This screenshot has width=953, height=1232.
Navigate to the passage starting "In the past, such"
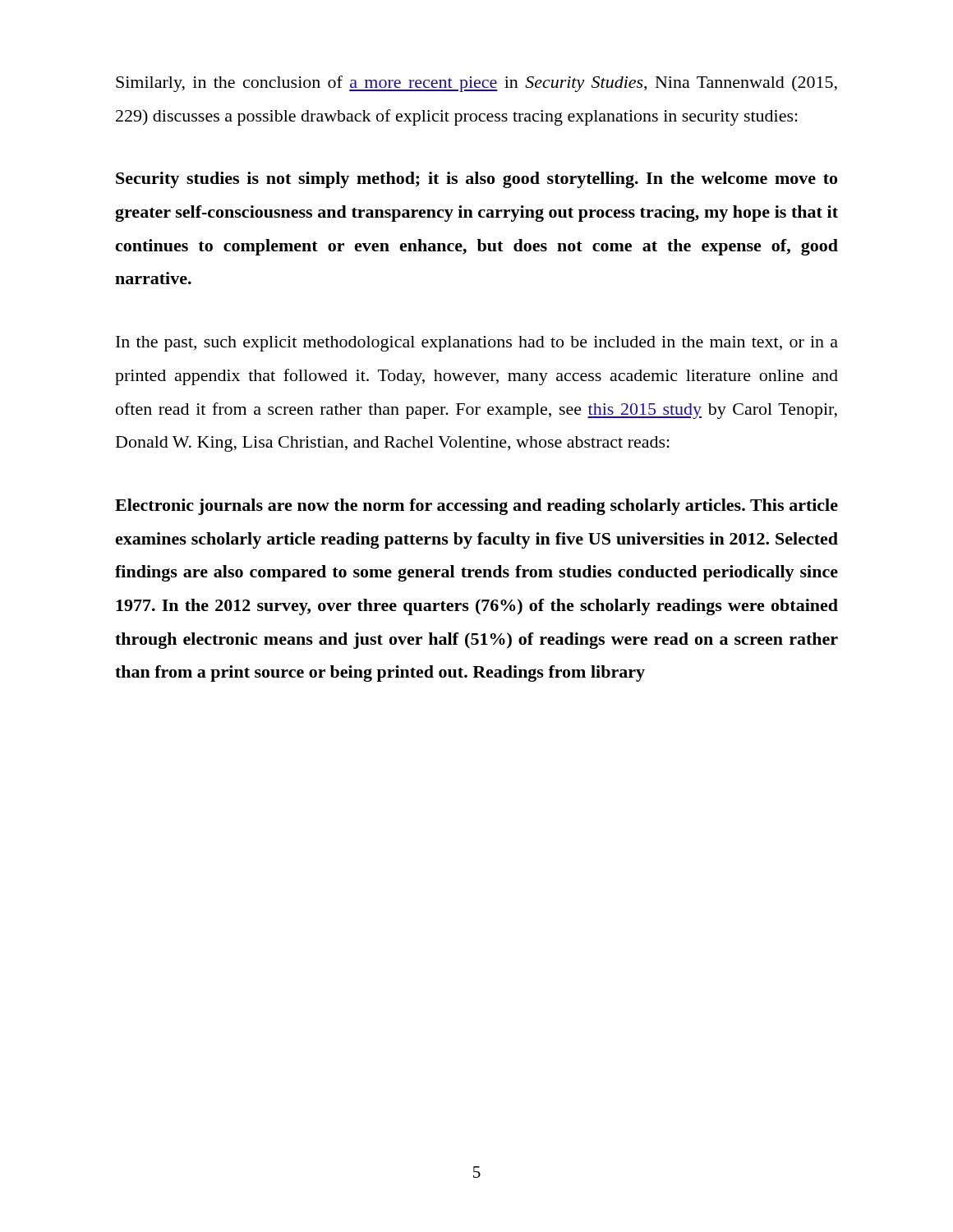pos(476,392)
